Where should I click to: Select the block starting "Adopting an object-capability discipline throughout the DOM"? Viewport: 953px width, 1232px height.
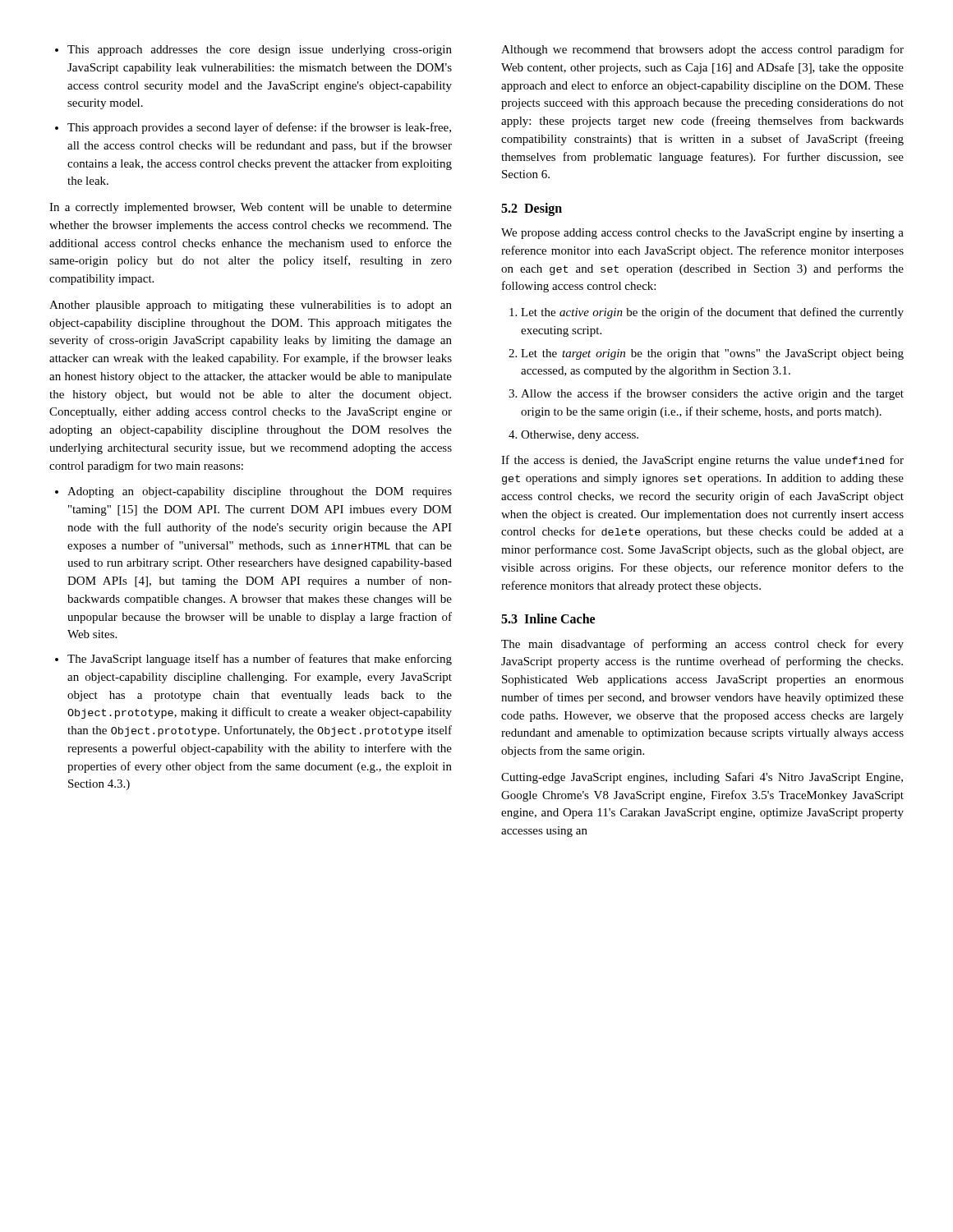pos(253,492)
